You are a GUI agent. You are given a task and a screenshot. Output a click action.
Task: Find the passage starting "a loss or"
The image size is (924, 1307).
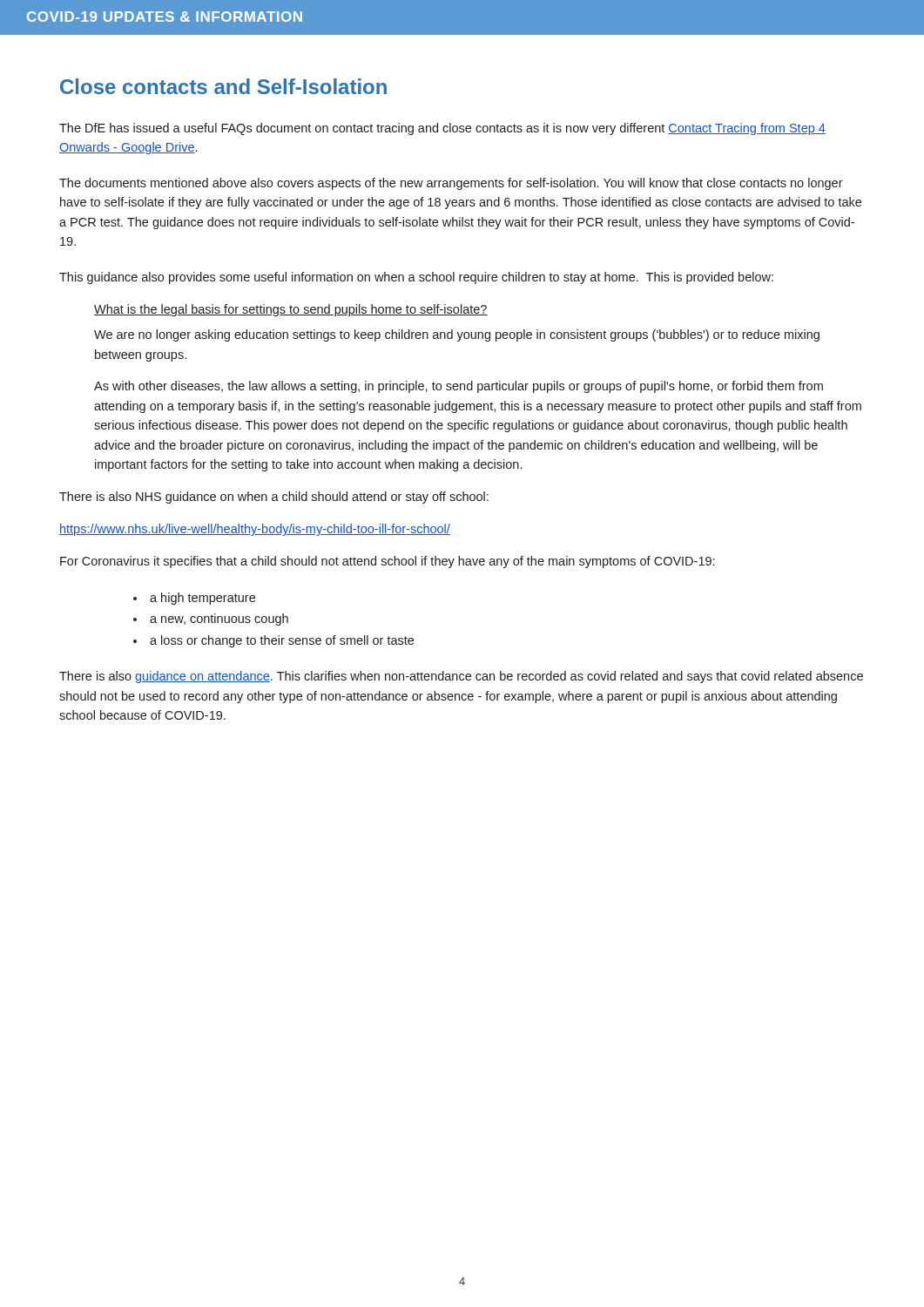pos(282,640)
